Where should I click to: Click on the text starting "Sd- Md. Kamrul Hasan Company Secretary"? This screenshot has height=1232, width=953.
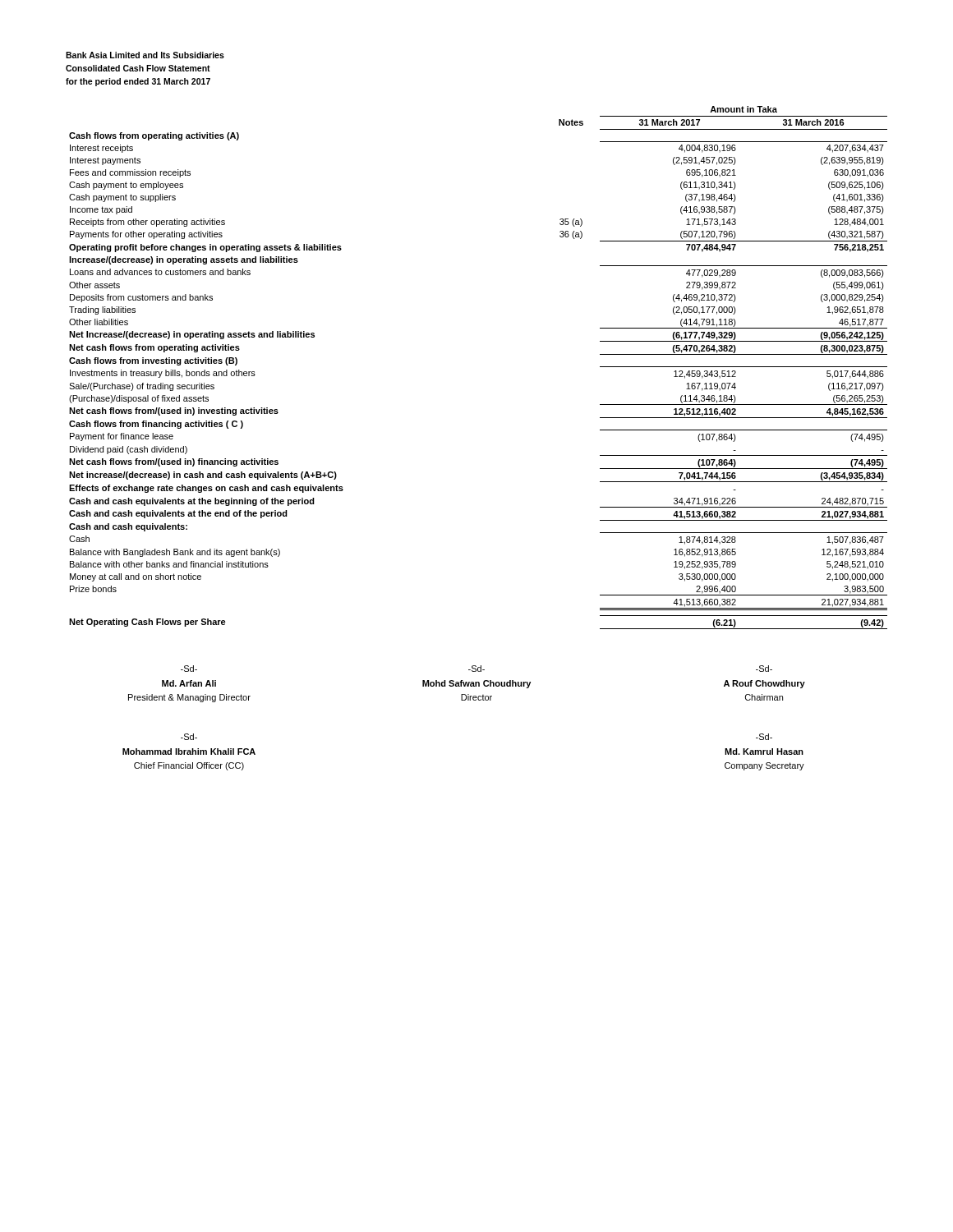[x=764, y=752]
